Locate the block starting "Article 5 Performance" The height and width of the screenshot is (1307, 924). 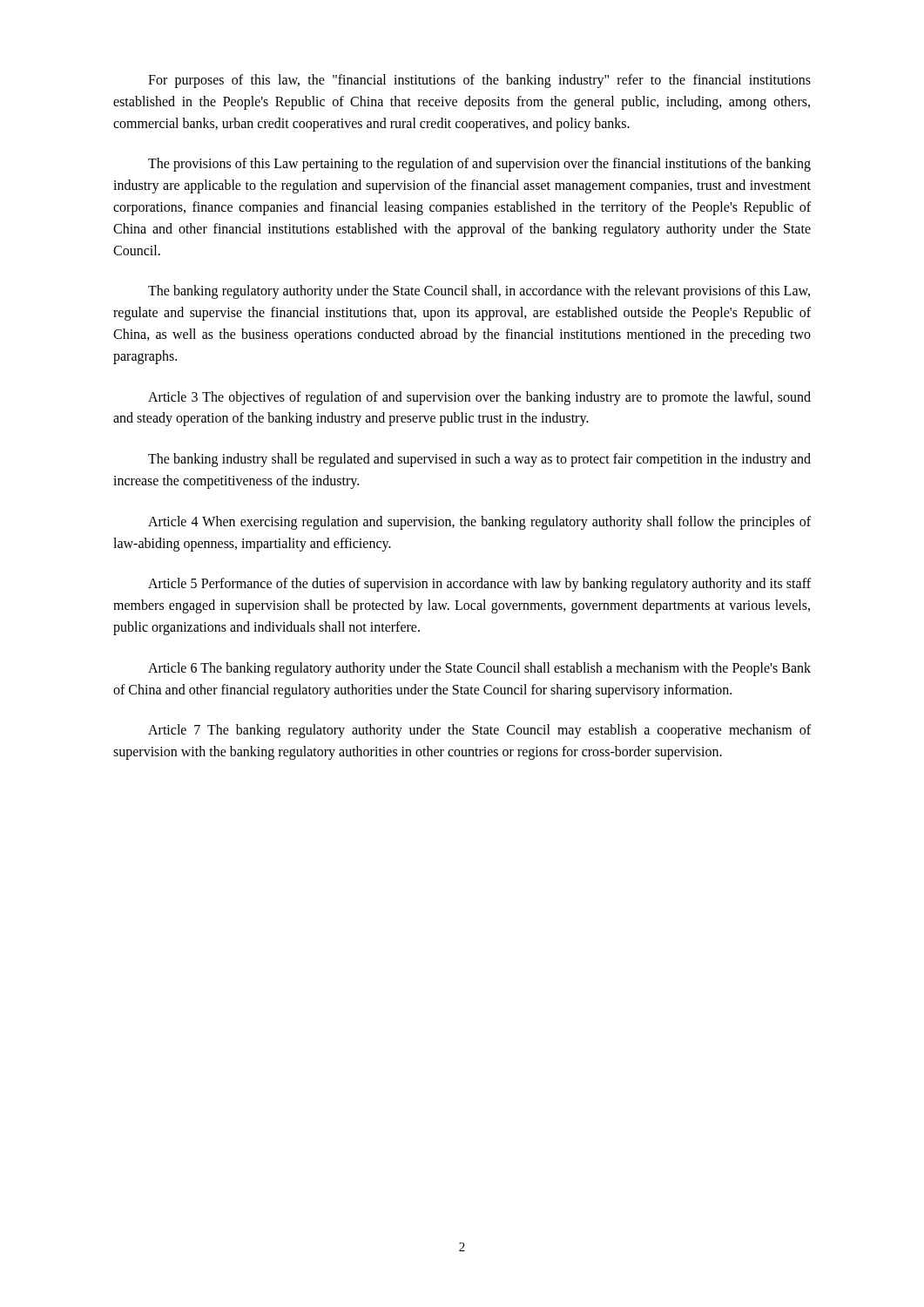[462, 605]
